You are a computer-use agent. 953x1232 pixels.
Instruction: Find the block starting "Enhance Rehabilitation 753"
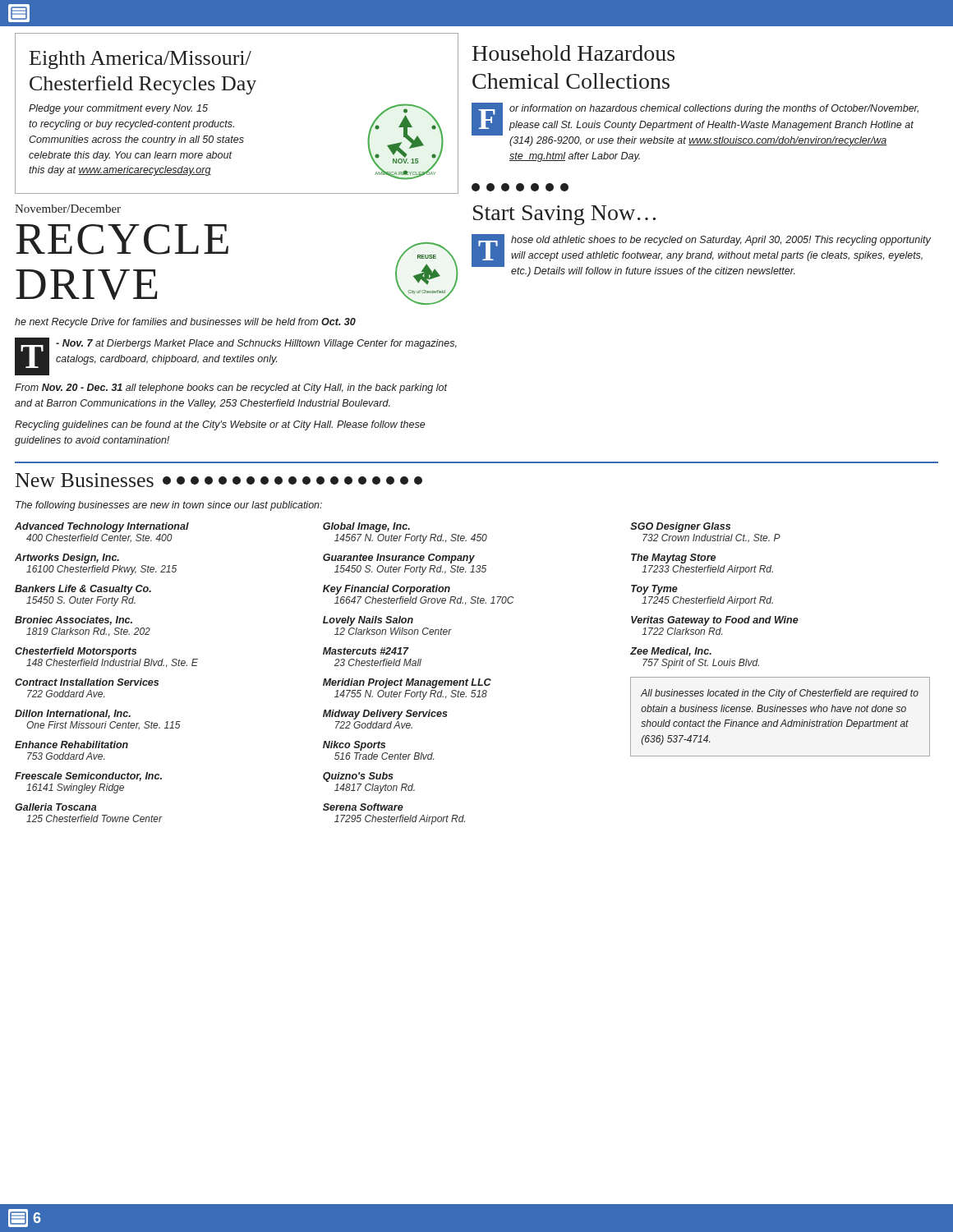coord(71,745)
